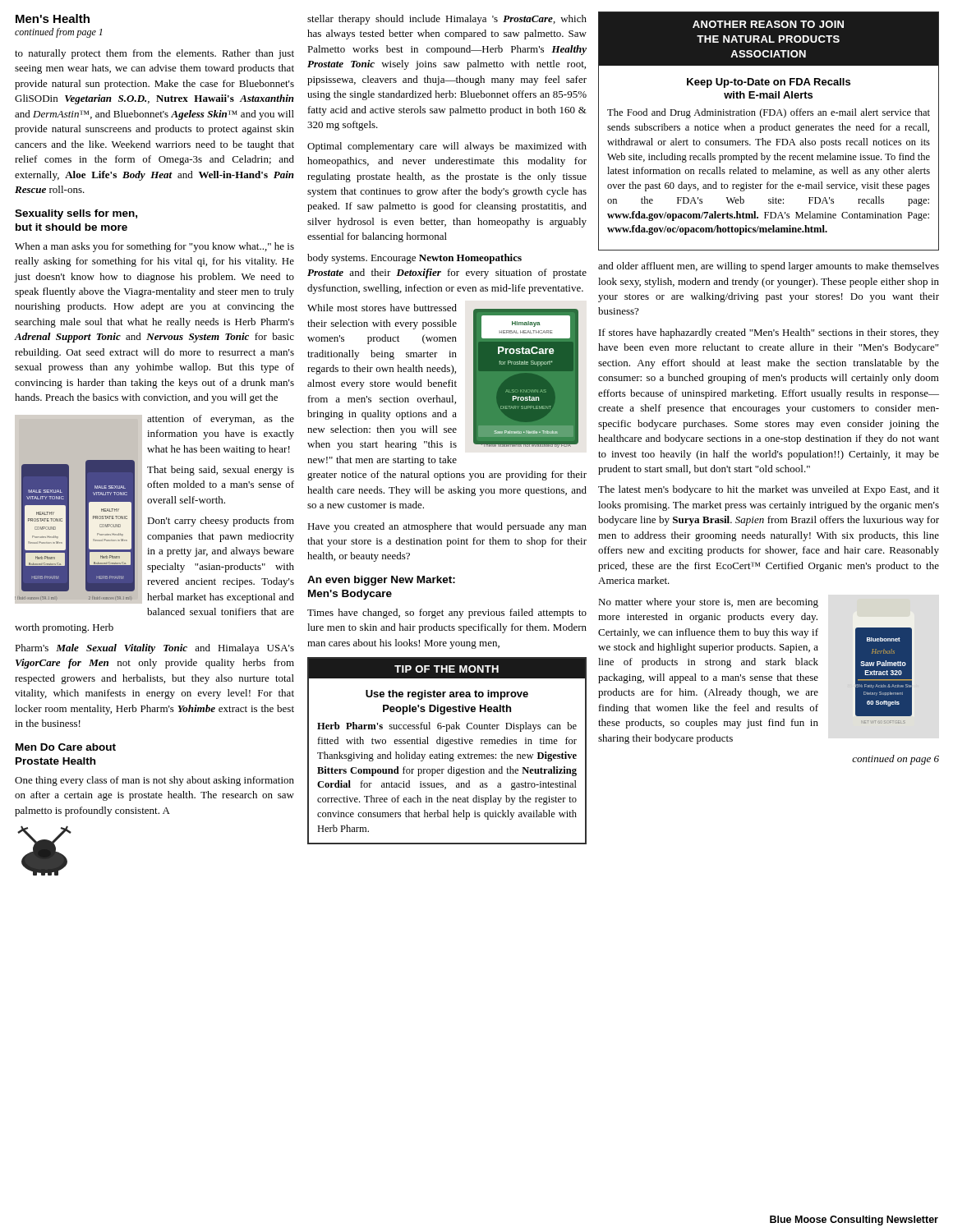Navigate to the text block starting "An even bigger"

pyautogui.click(x=447, y=587)
